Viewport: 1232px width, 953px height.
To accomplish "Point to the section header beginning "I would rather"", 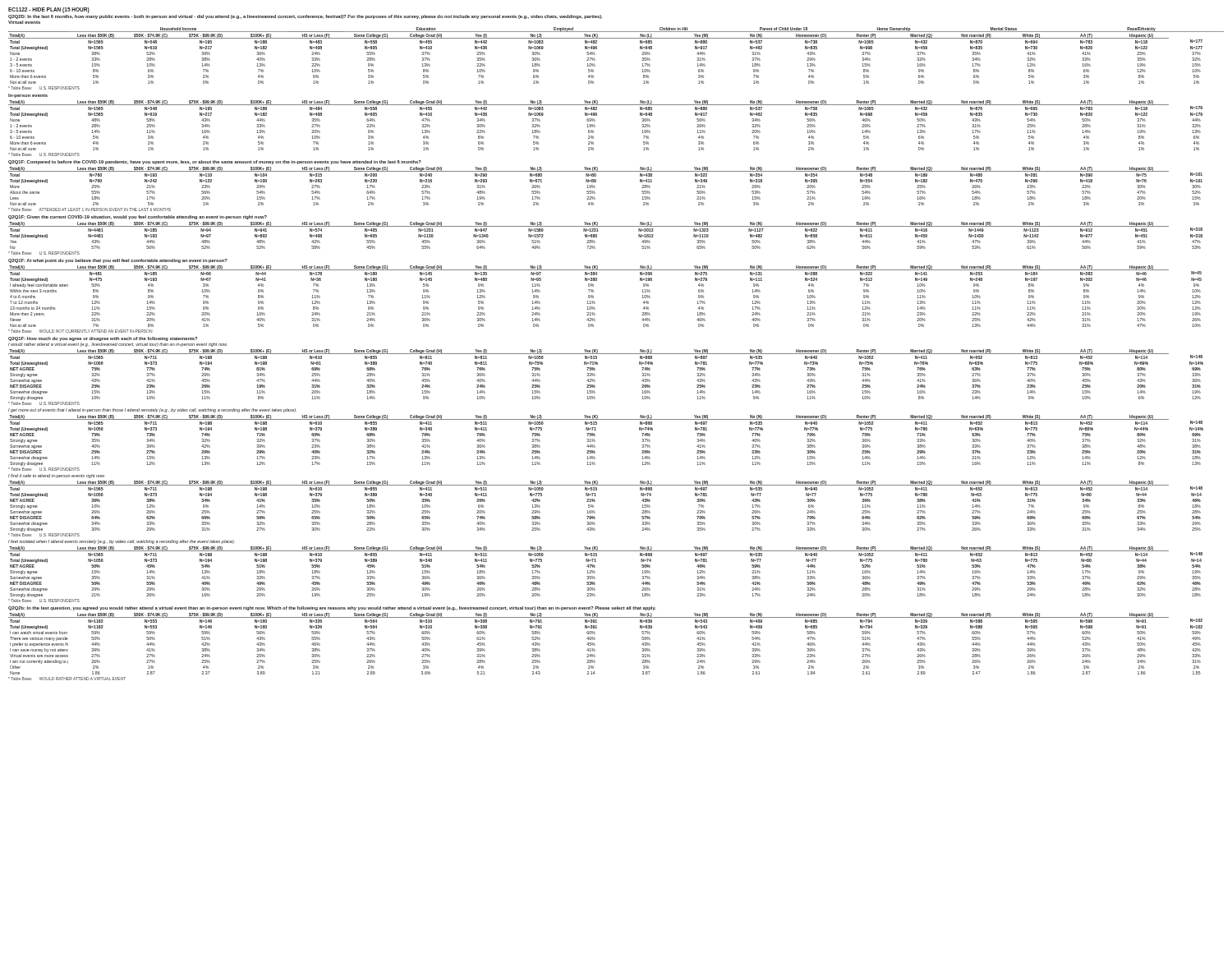I will [x=118, y=344].
